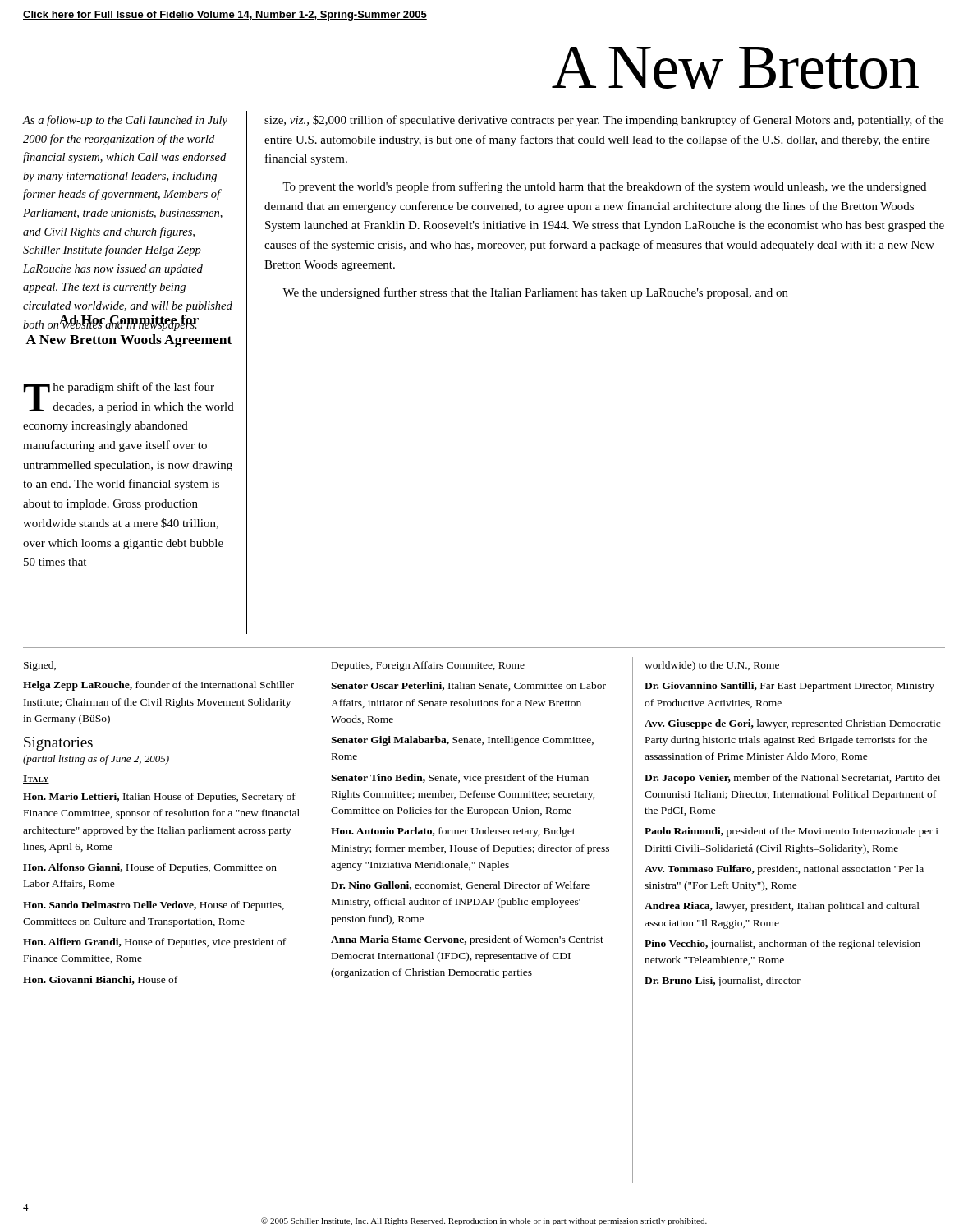Select the list item containing "Hon. Antonio Parlato, former Undersecretary,"
Image resolution: width=968 pixels, height=1232 pixels.
470,848
